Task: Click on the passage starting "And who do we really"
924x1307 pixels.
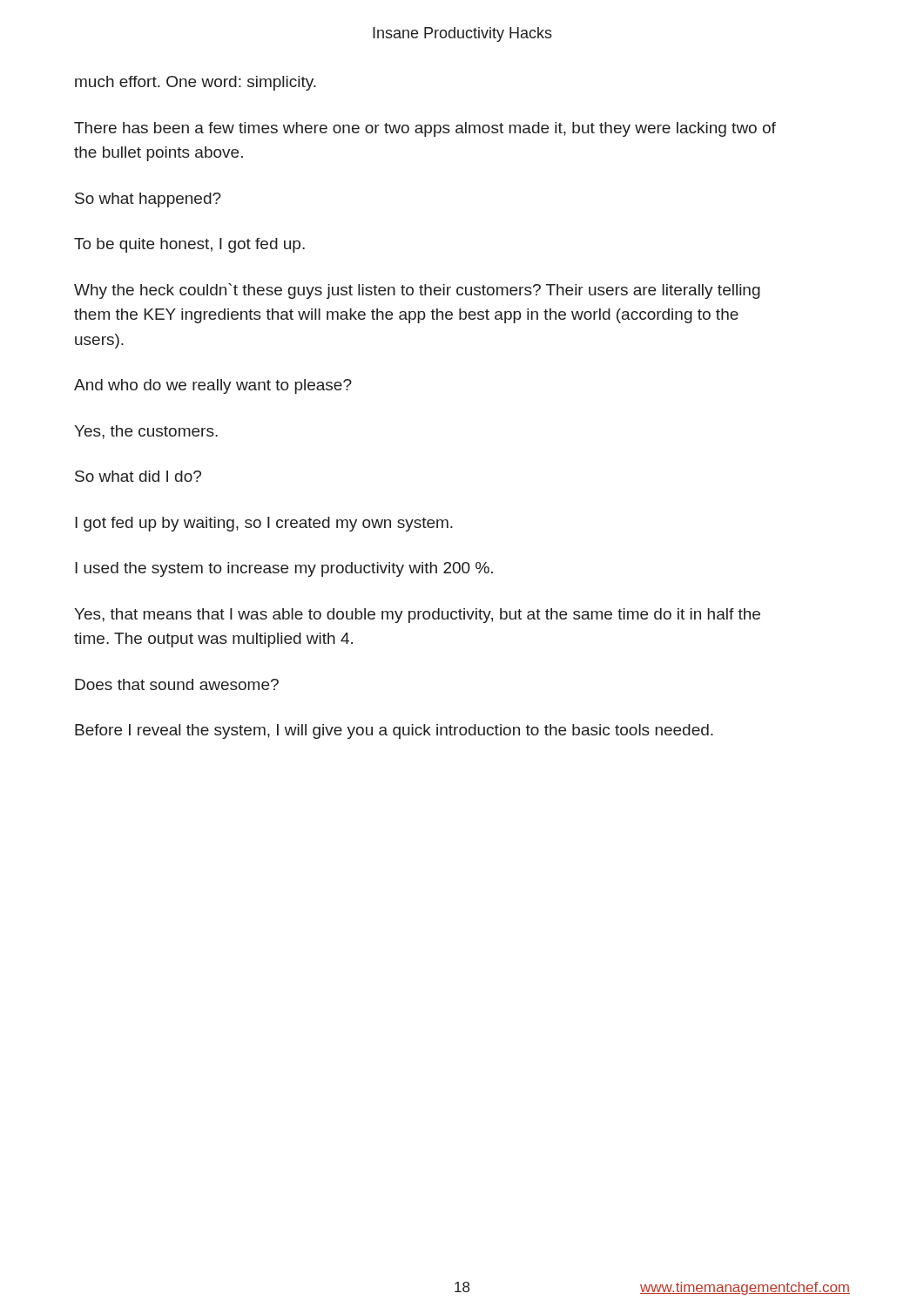Action: (x=213, y=386)
